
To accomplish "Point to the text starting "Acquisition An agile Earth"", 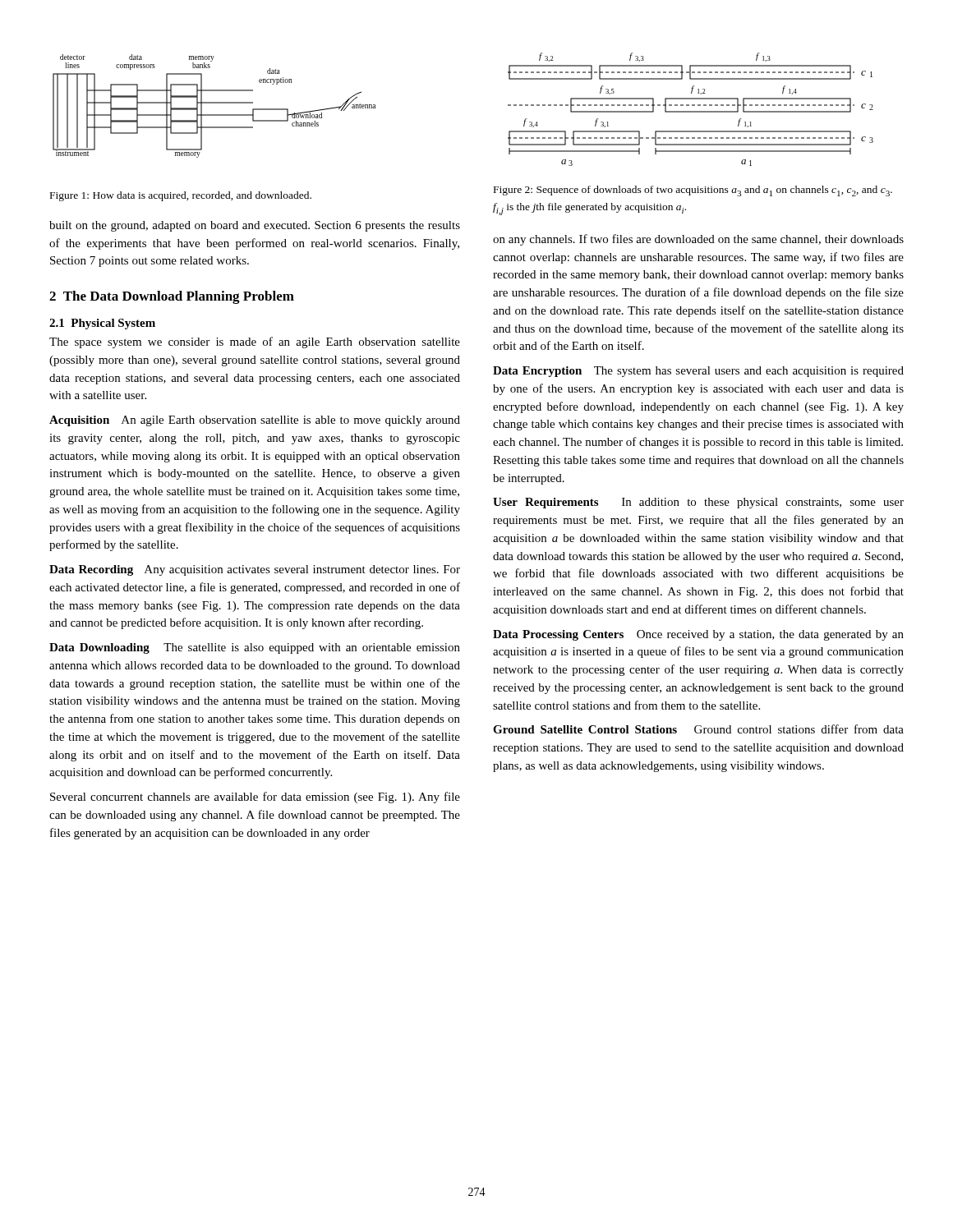I will [255, 482].
